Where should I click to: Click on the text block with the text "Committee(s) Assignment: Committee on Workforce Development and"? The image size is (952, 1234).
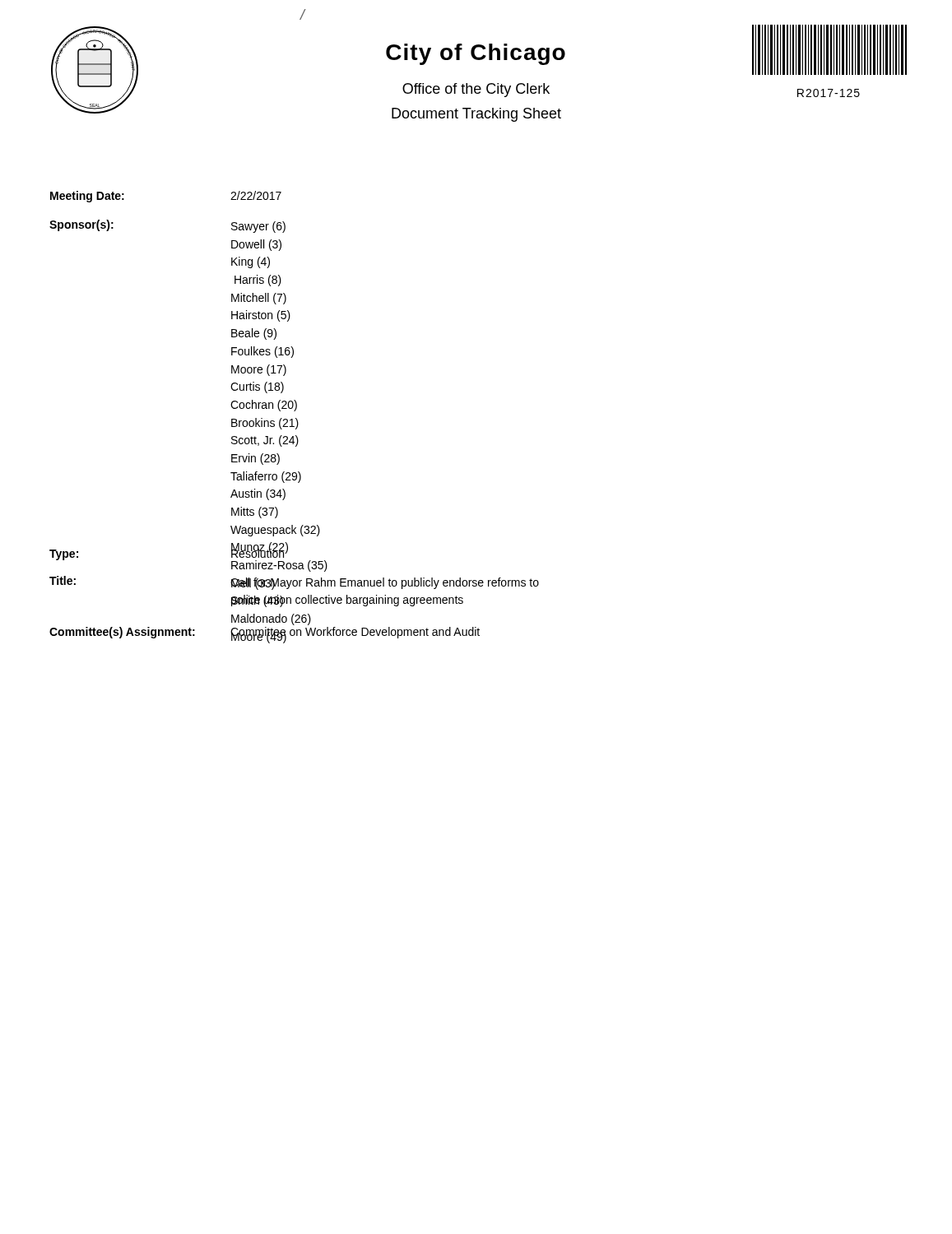(265, 632)
